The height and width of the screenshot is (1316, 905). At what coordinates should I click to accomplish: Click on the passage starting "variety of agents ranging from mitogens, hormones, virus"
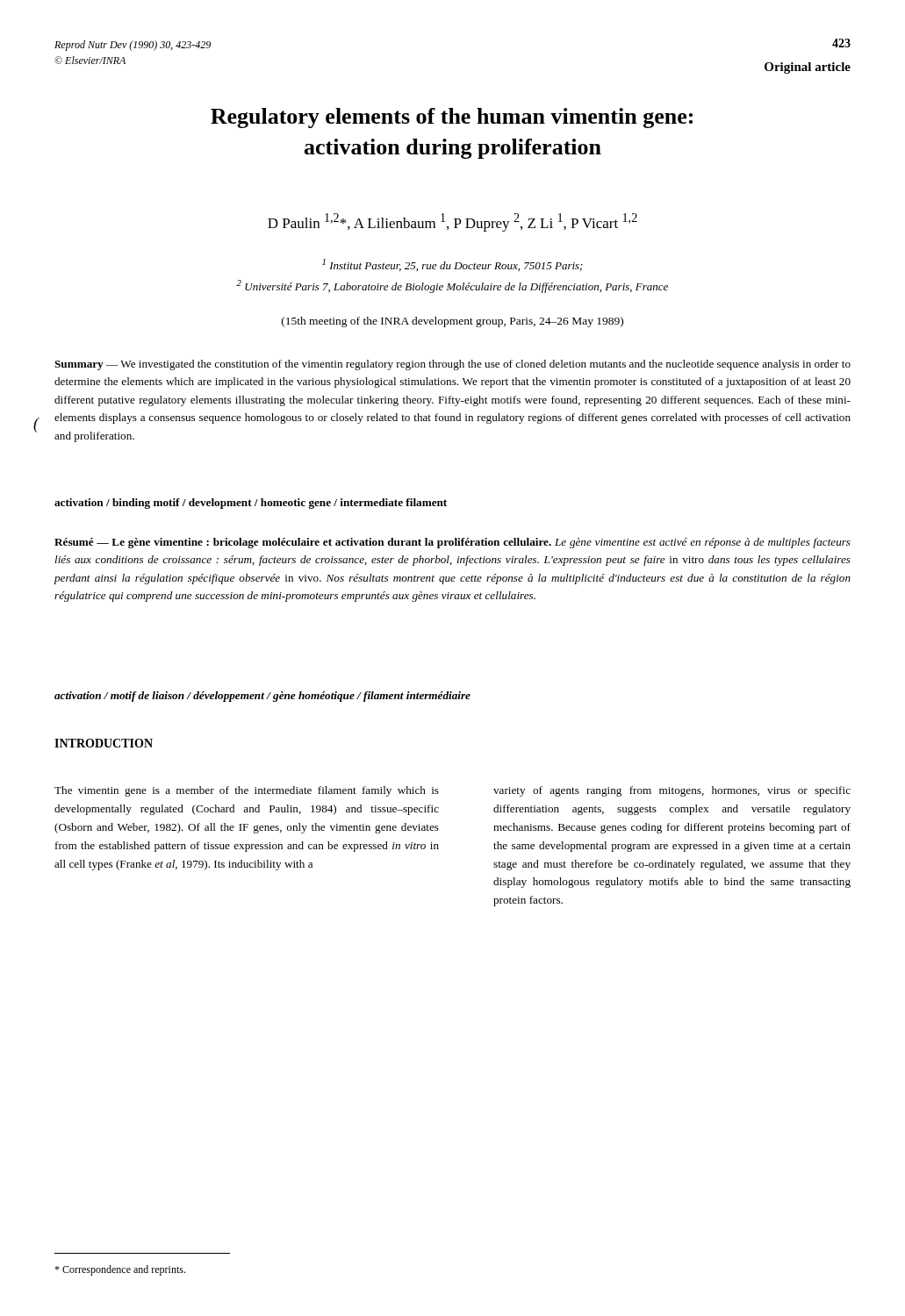(672, 846)
